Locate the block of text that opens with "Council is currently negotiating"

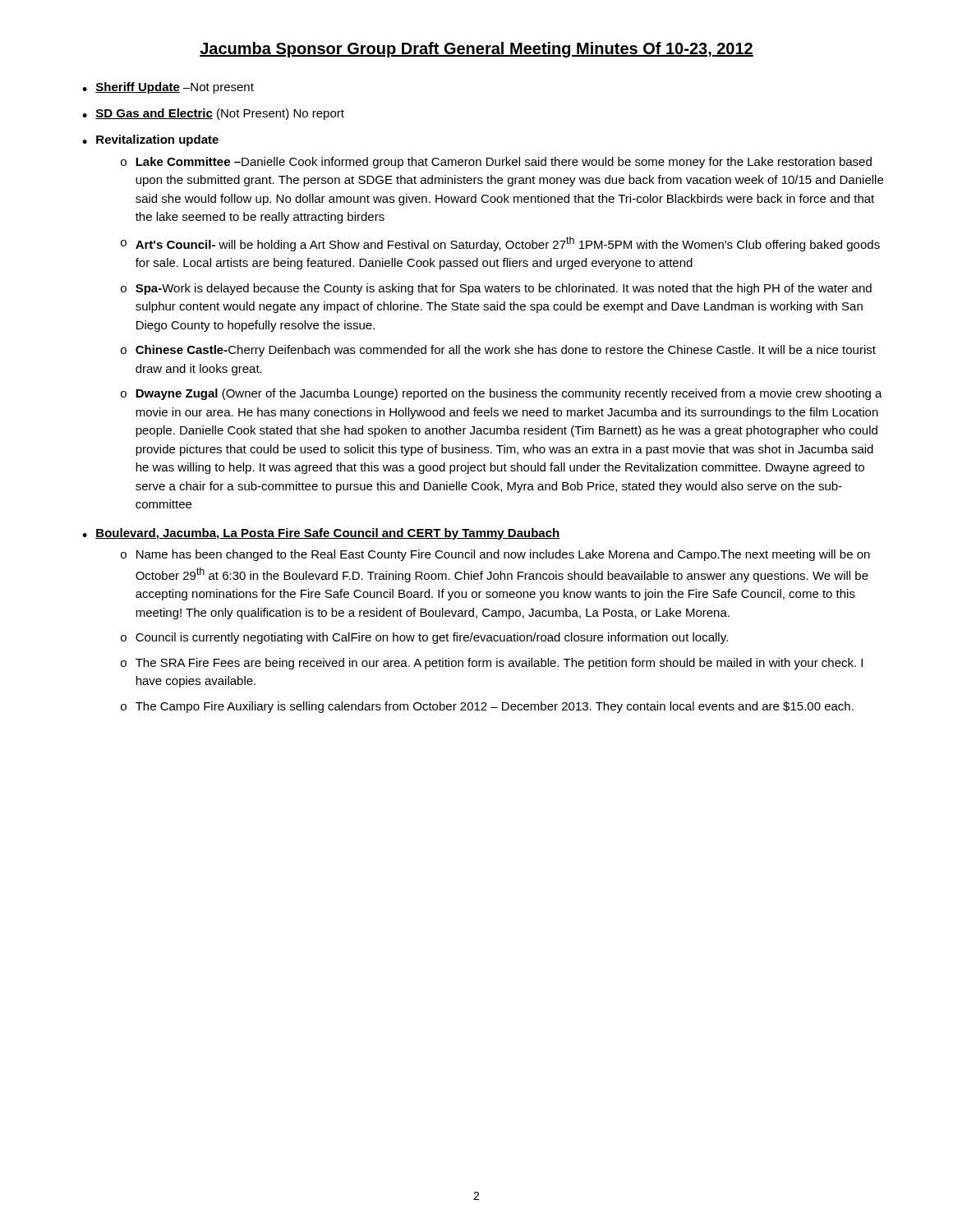511,638
